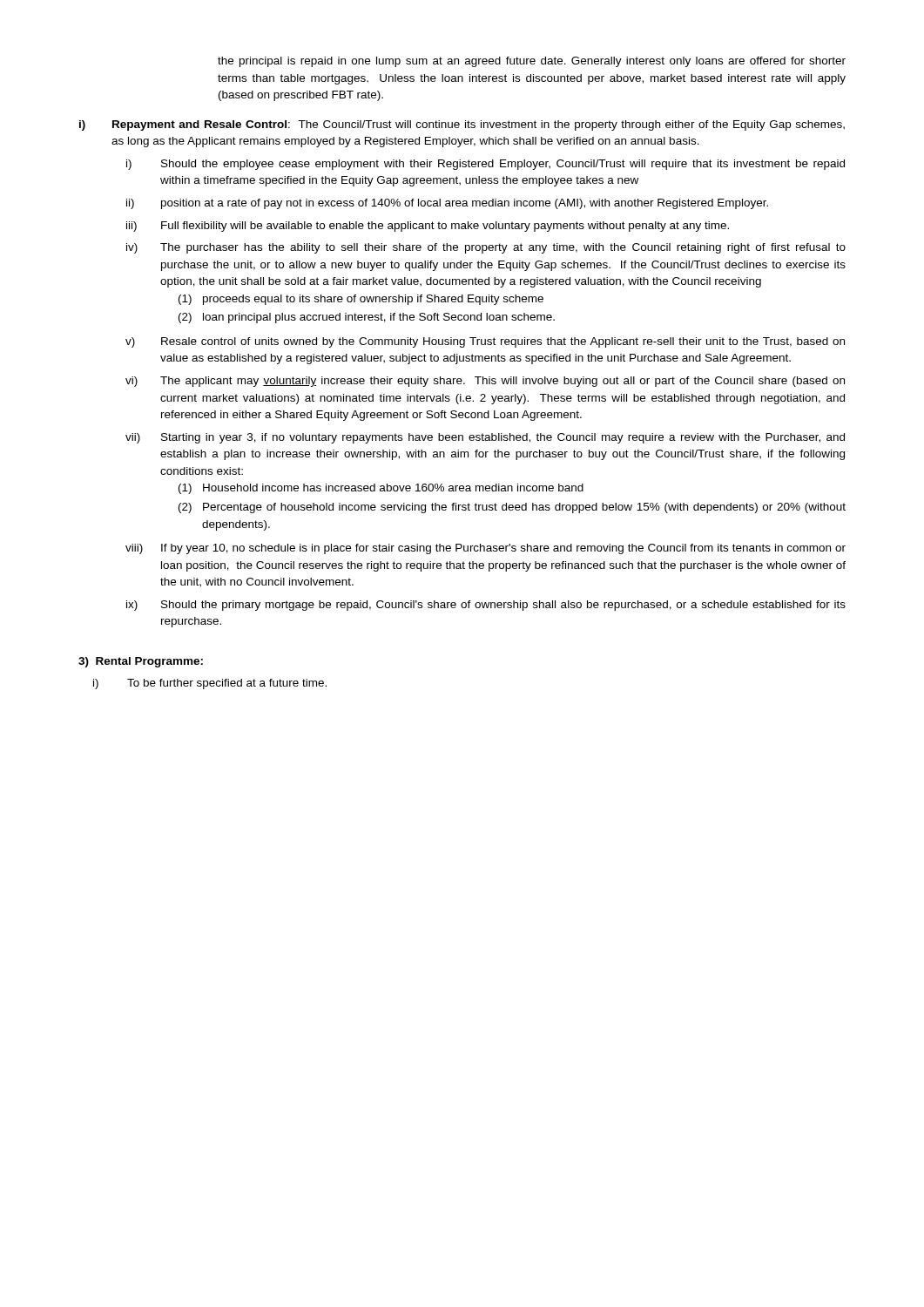Locate the list item that says "v) Resale control of"
The image size is (924, 1307).
[x=486, y=350]
